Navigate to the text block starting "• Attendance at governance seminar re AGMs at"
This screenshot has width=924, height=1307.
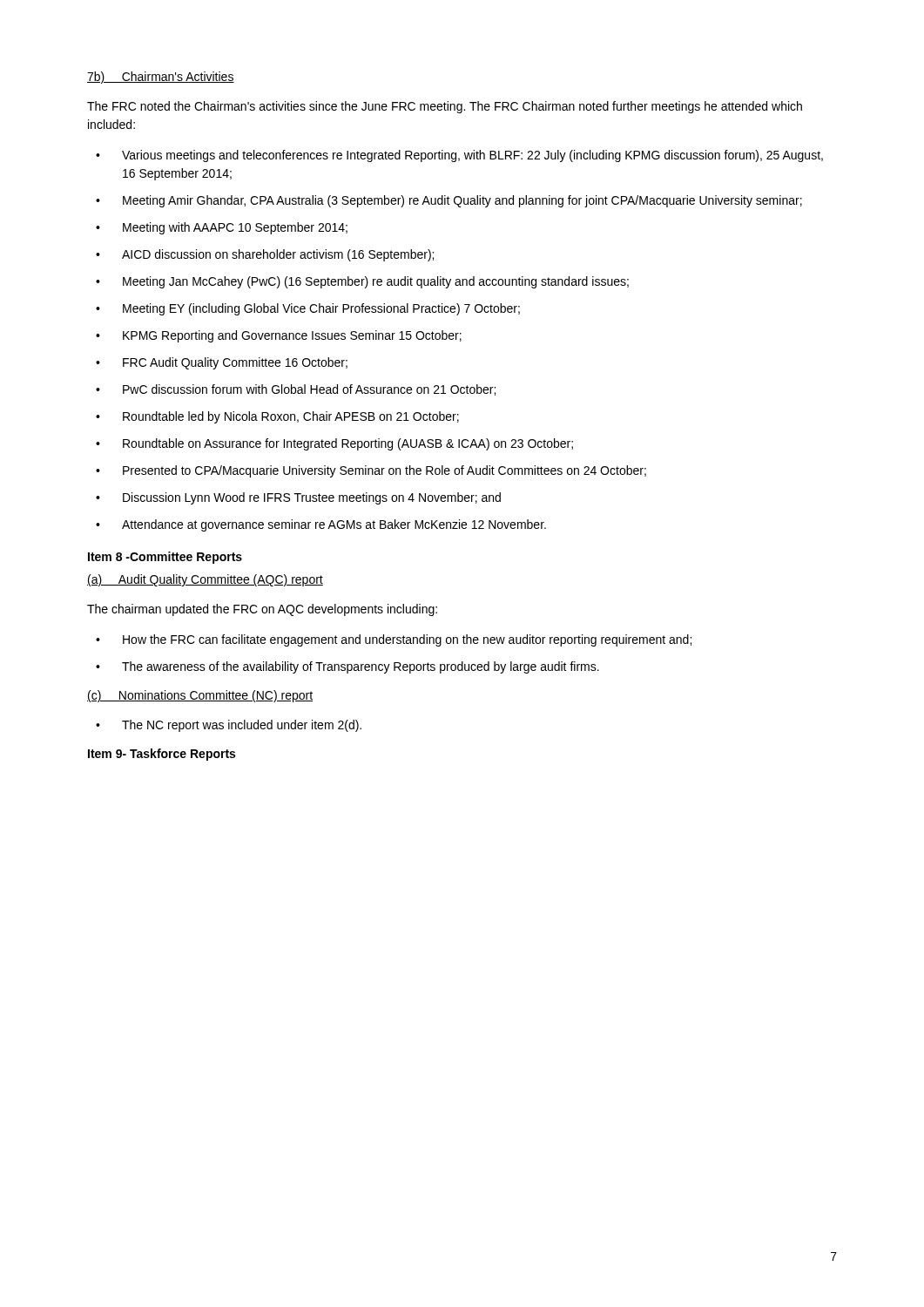[x=462, y=525]
